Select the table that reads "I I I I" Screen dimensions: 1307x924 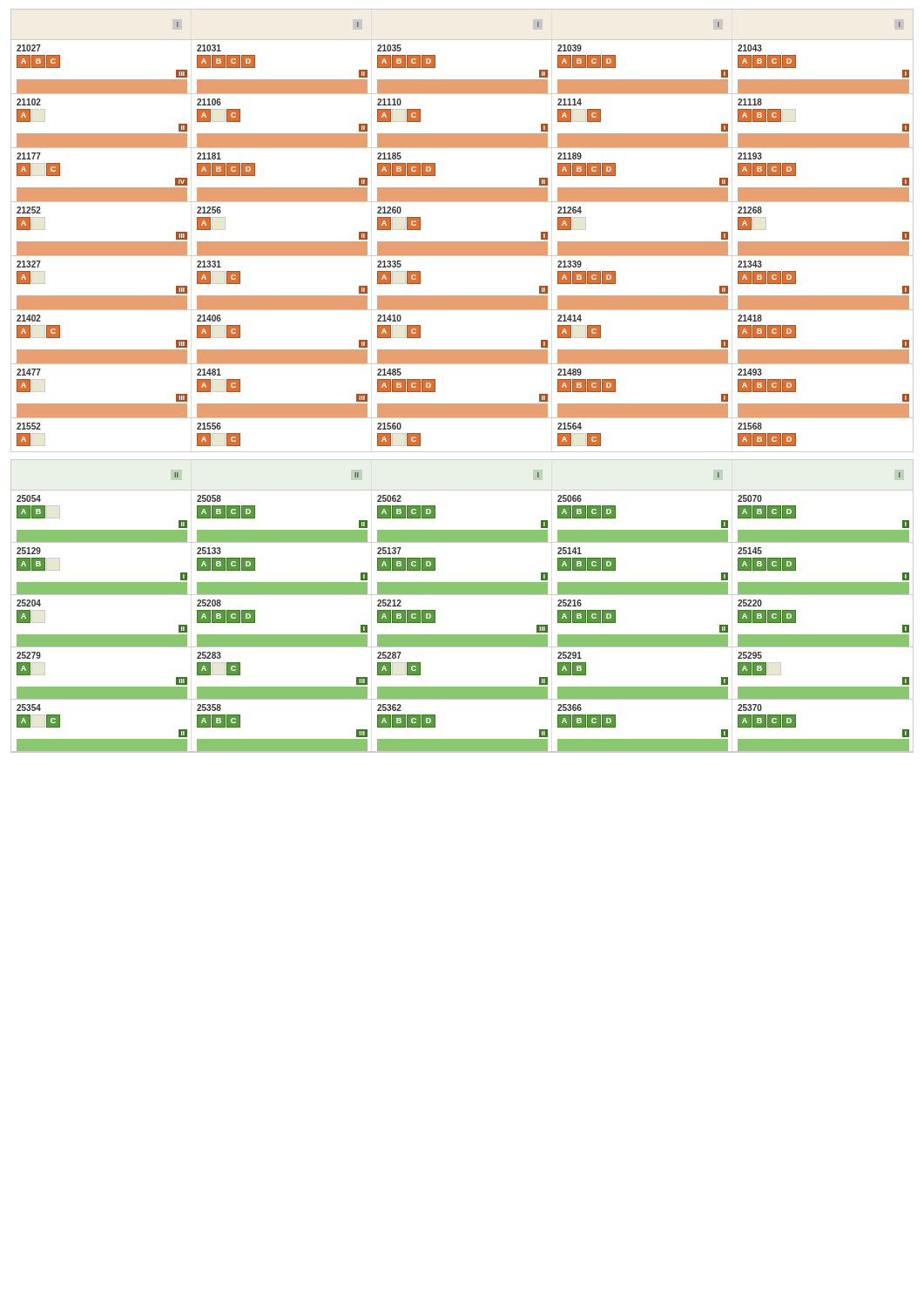click(x=462, y=230)
